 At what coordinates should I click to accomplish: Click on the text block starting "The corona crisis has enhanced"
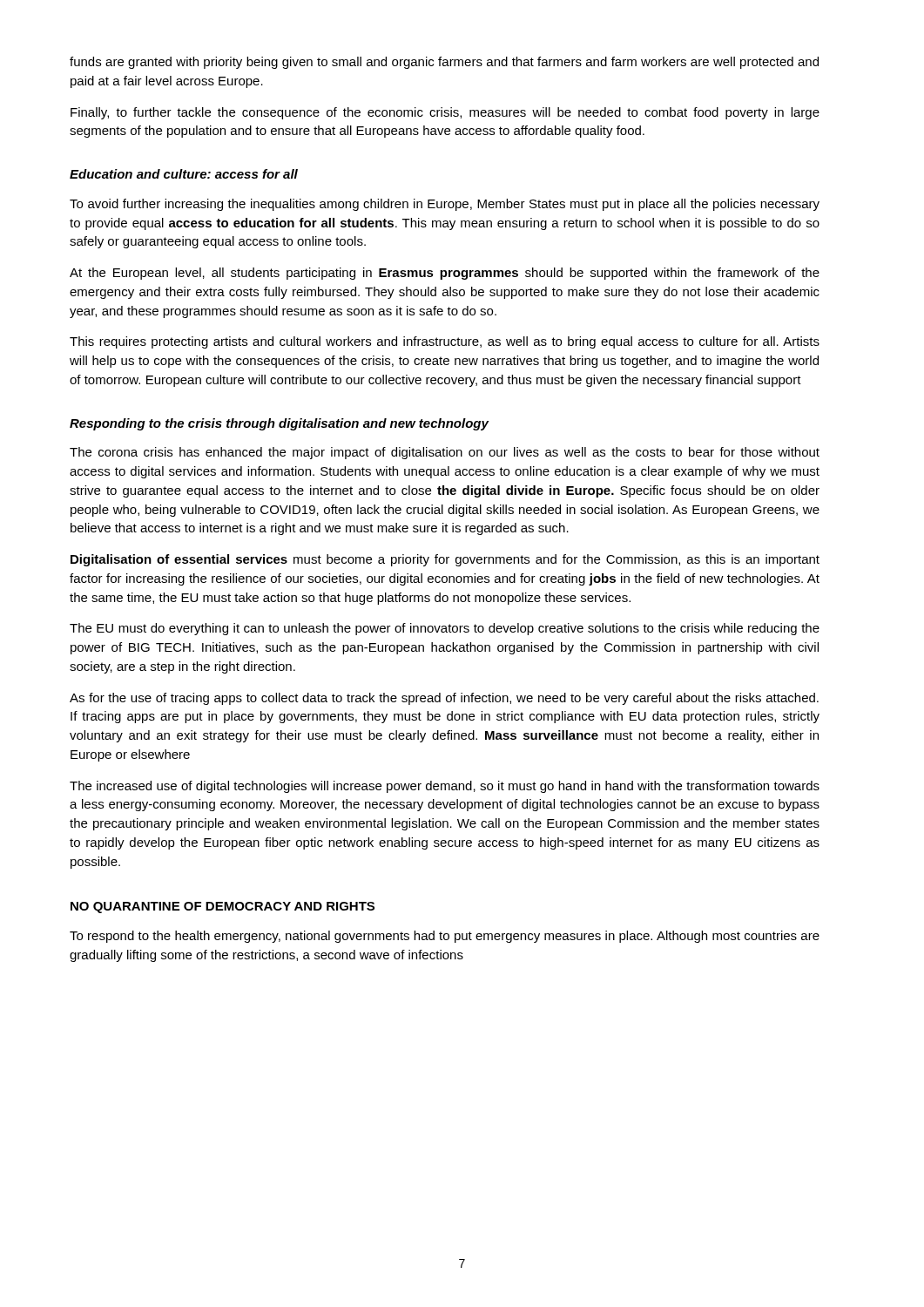(445, 490)
